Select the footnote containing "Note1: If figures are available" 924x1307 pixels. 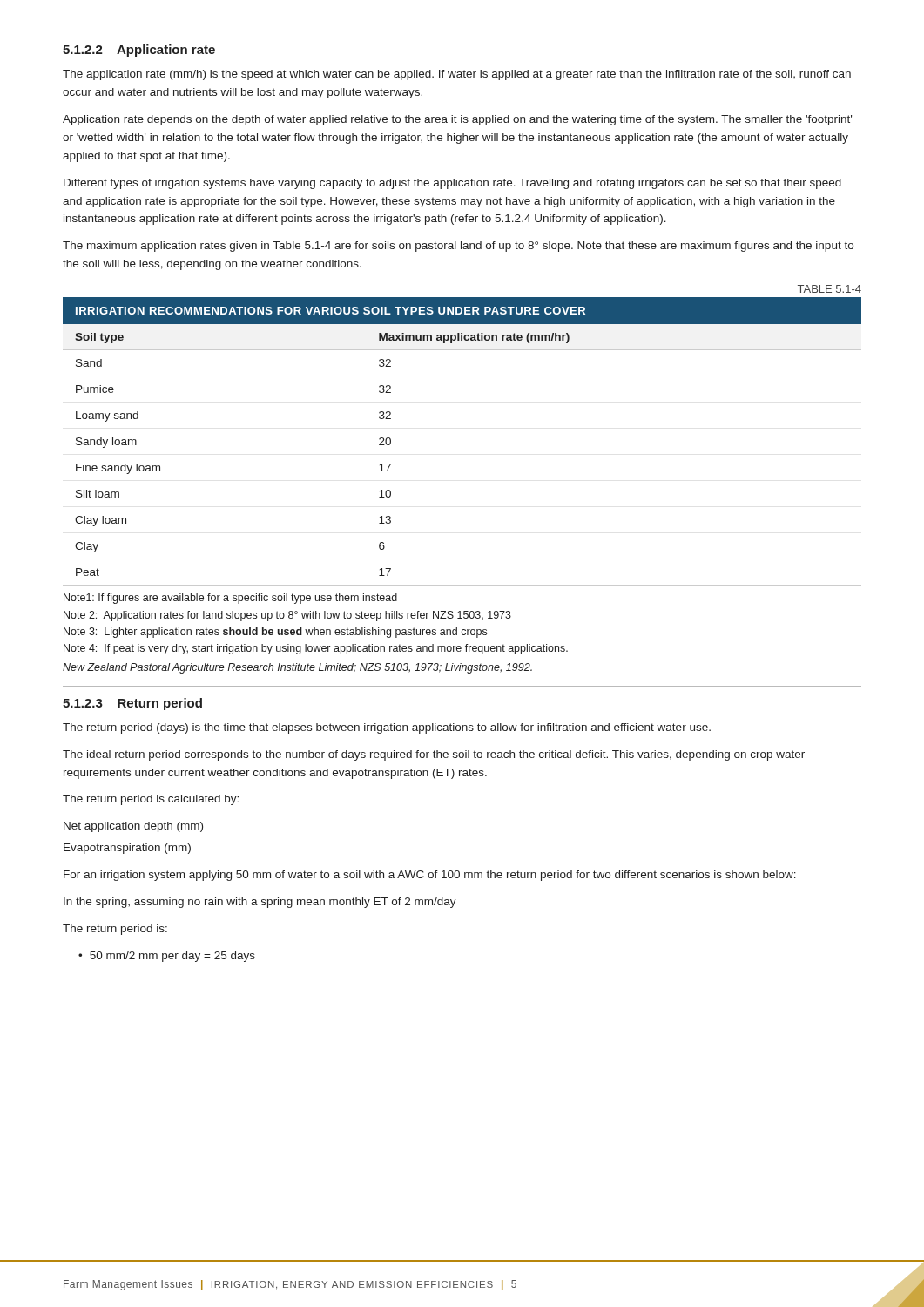tap(316, 623)
